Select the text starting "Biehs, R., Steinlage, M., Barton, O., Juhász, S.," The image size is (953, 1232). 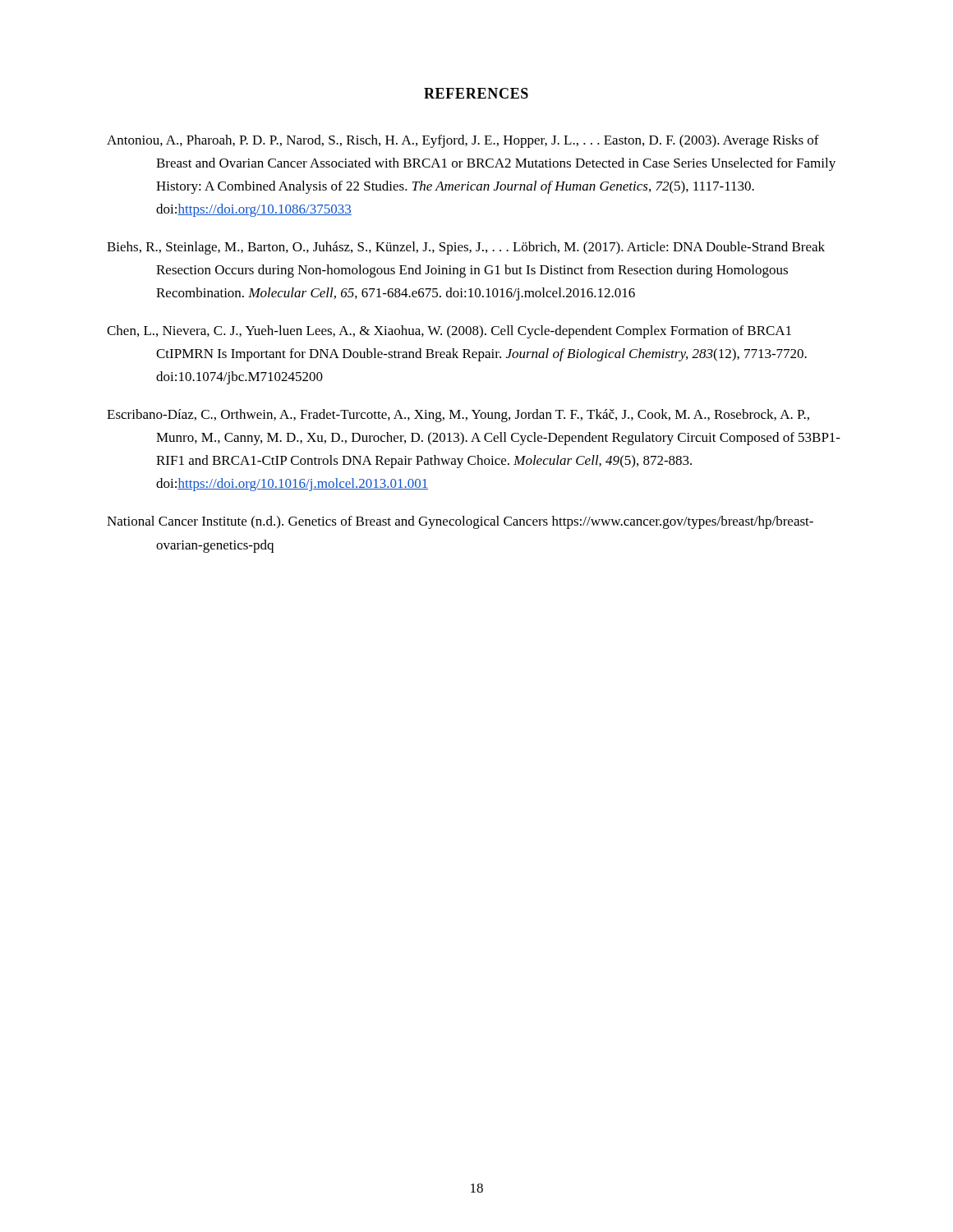pos(466,270)
